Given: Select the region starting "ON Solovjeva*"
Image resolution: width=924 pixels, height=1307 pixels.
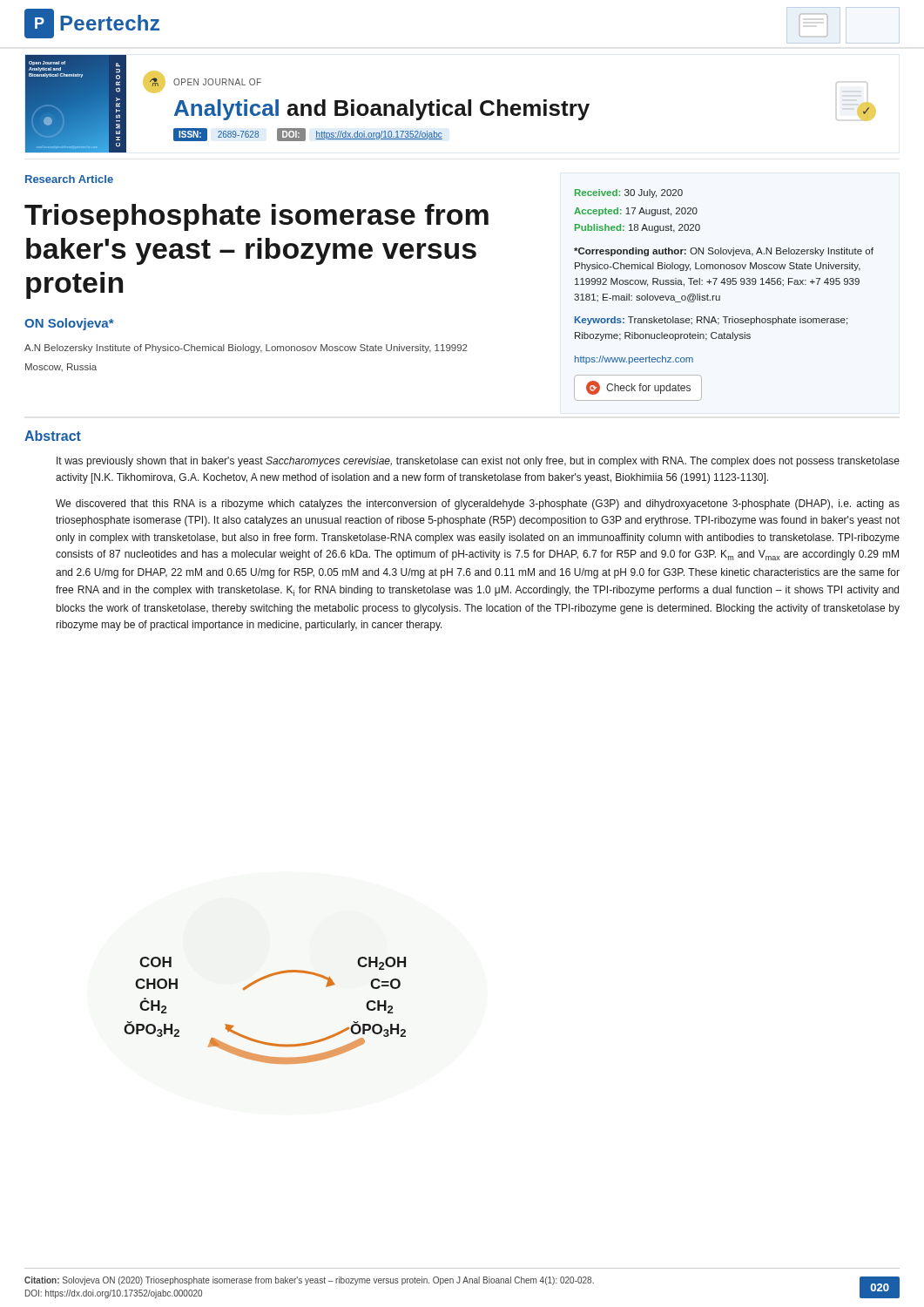Looking at the screenshot, I should coord(69,323).
